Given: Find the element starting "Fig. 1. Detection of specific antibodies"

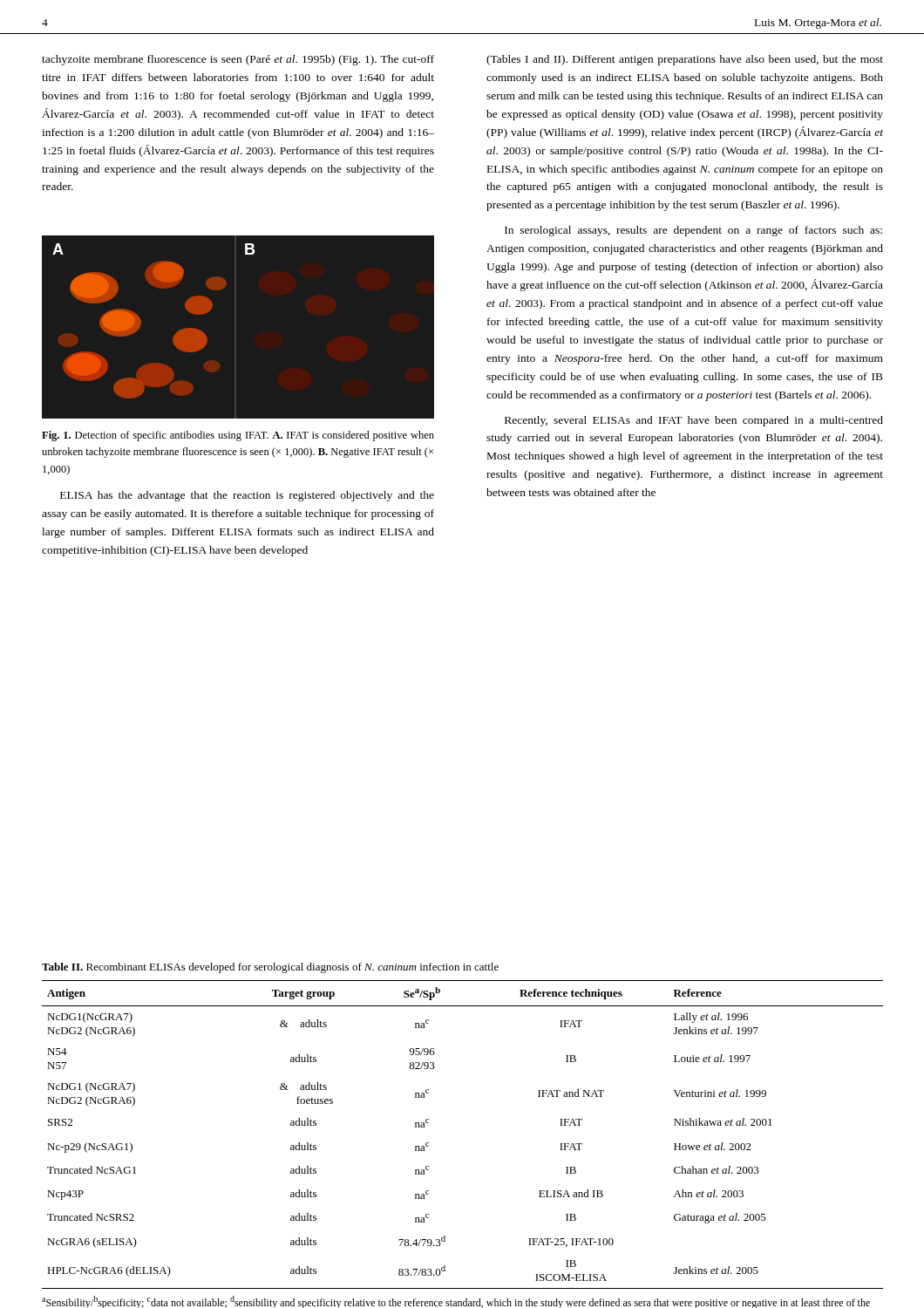Looking at the screenshot, I should point(238,453).
